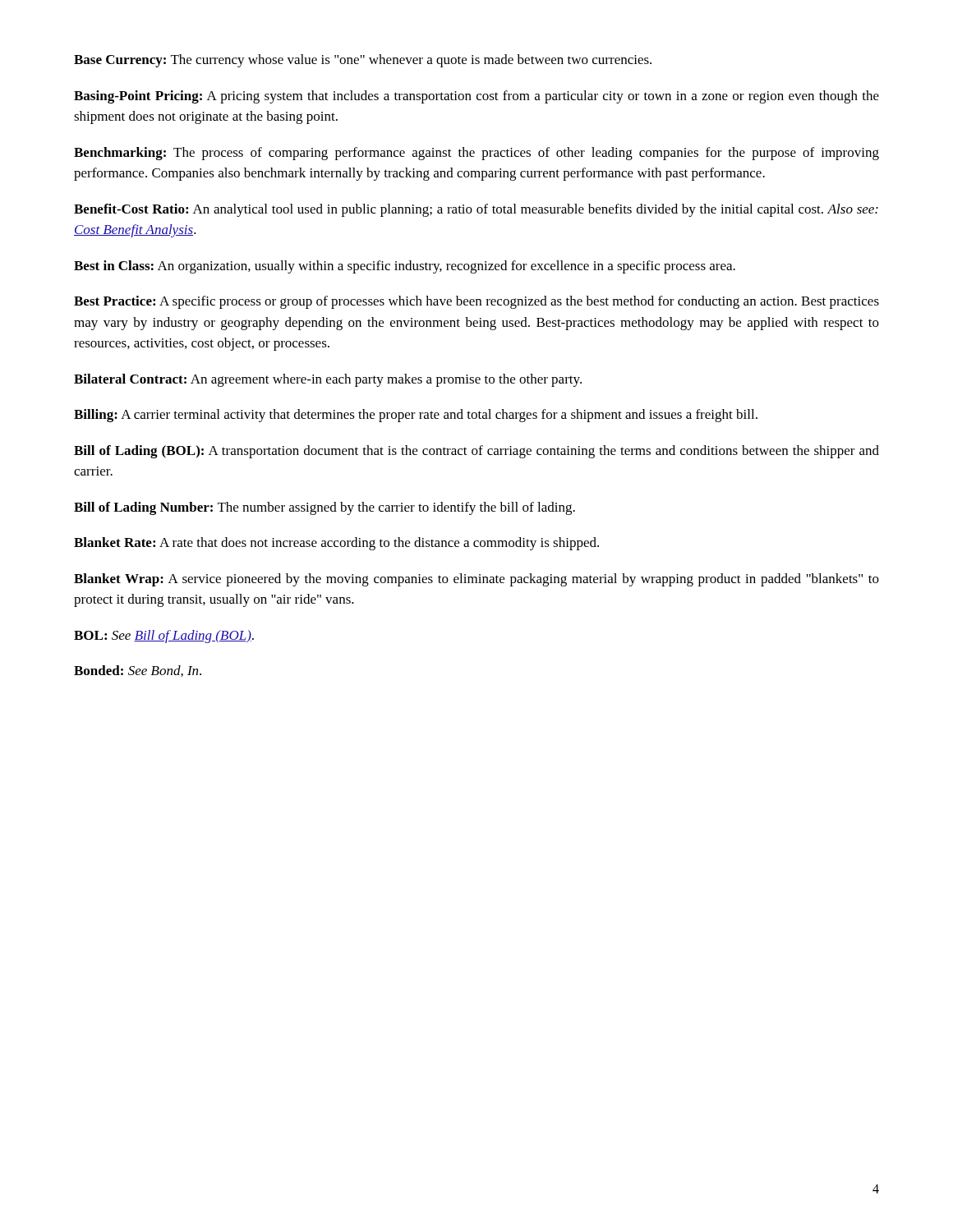Viewport: 953px width, 1232px height.
Task: Find the text block containing "Blanket Wrap: A"
Action: [x=476, y=589]
